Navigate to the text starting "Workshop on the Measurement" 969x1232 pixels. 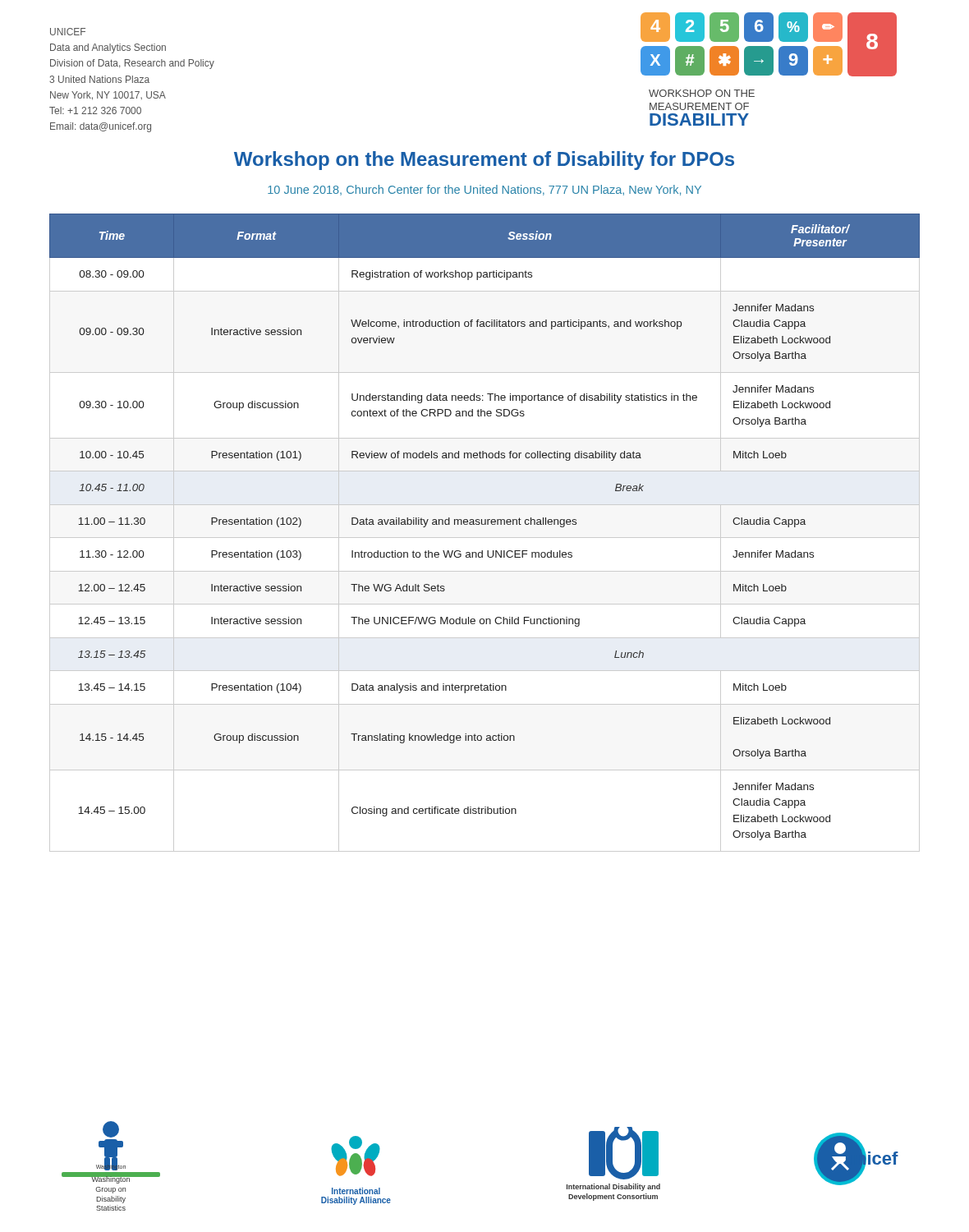pos(484,159)
